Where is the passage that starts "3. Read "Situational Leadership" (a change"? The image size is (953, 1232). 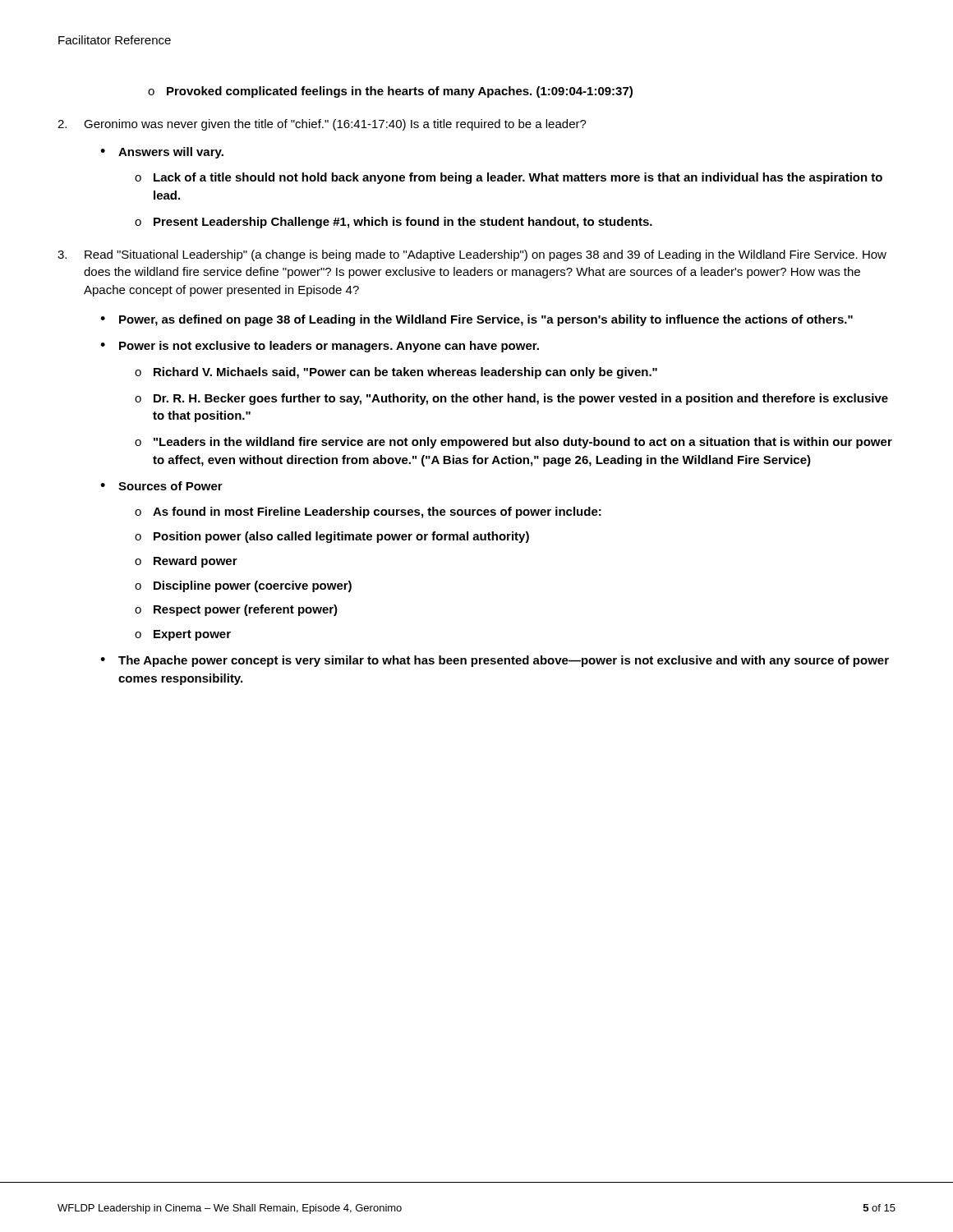pyautogui.click(x=476, y=469)
